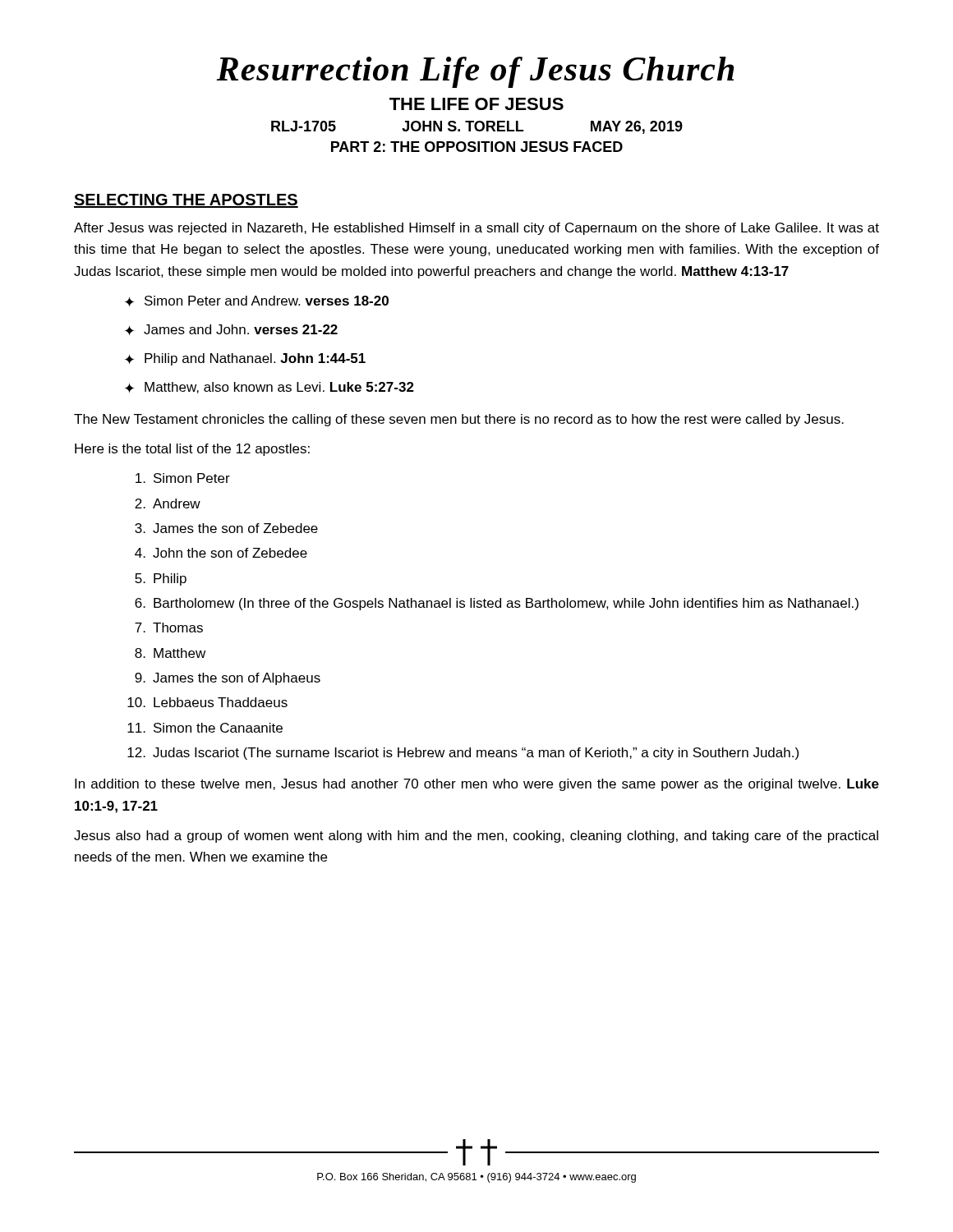Find the list item that reads "✦ Matthew, also known as Levi."
Viewport: 953px width, 1232px height.
269,389
